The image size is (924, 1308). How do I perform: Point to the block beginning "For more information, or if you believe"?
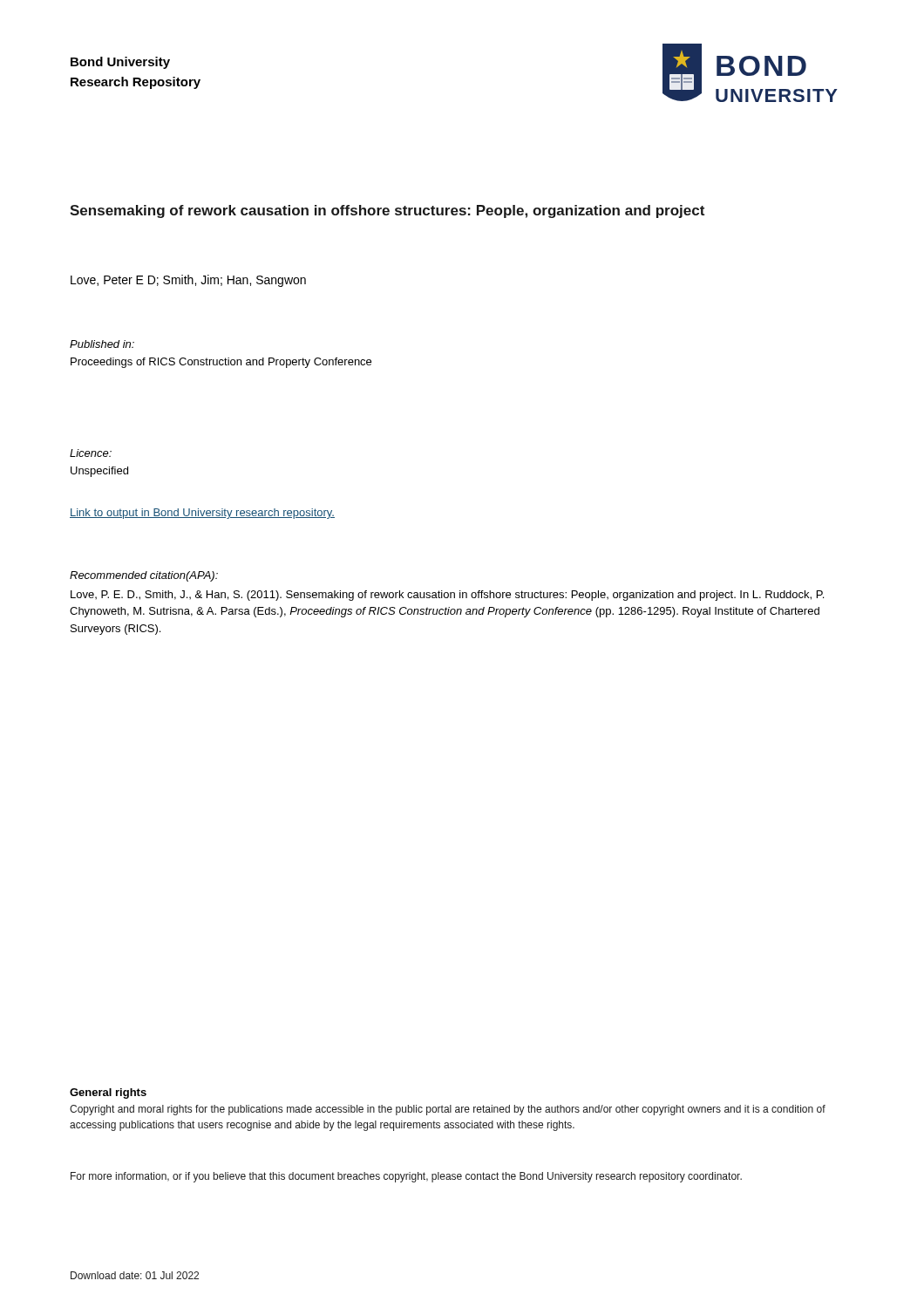(462, 1176)
